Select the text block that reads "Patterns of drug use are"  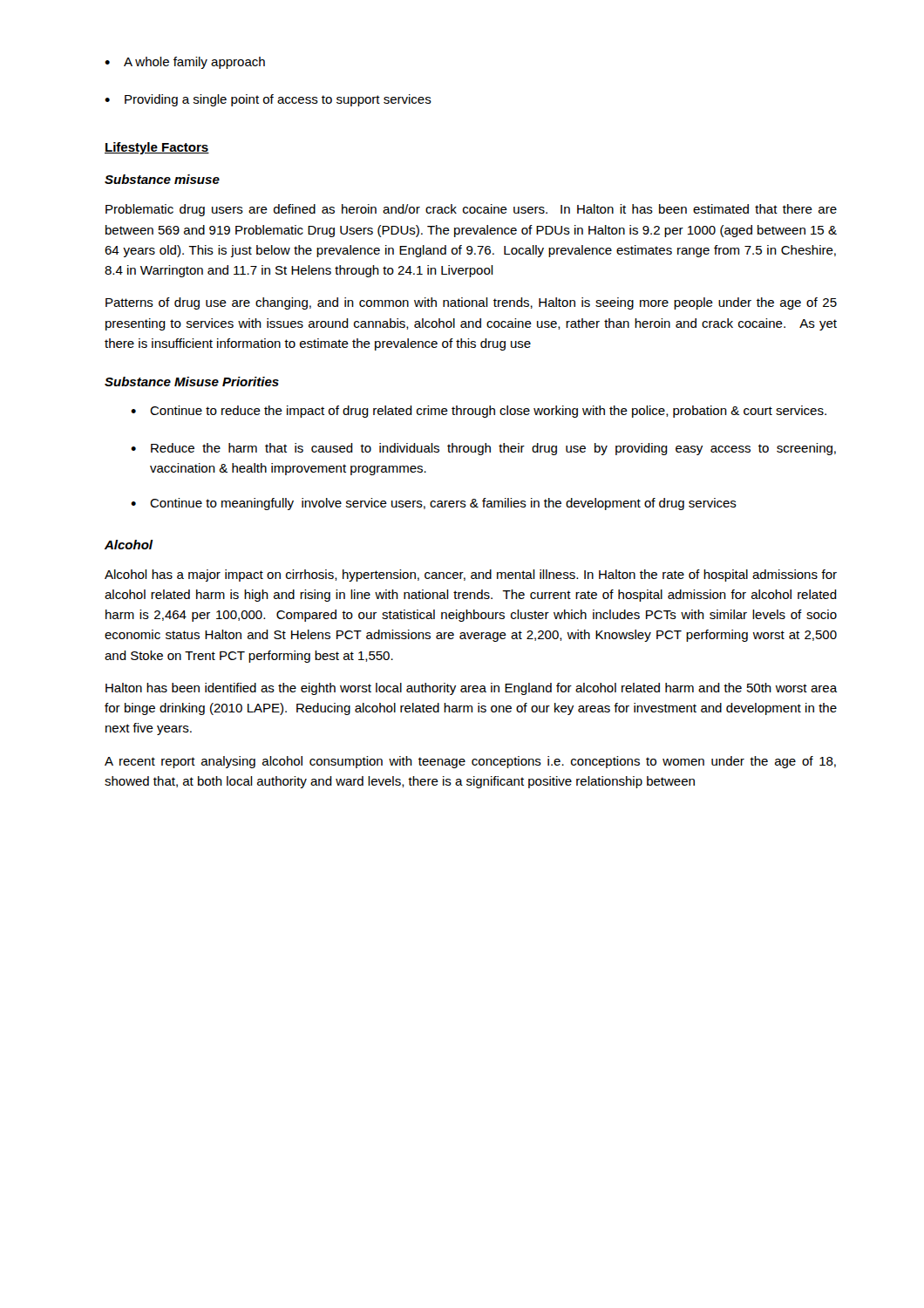(471, 323)
